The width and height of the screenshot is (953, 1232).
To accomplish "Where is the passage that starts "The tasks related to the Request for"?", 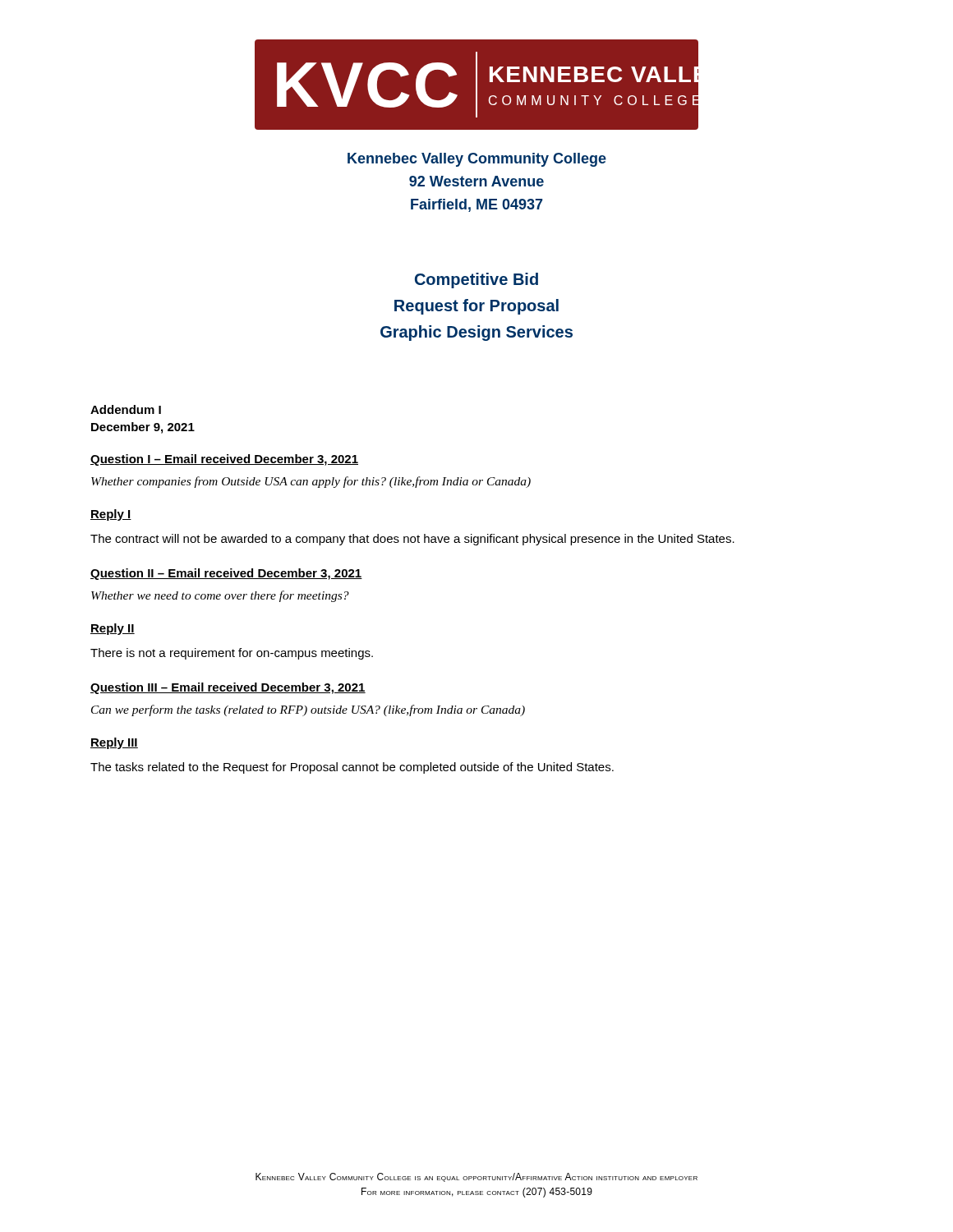I will tap(352, 767).
